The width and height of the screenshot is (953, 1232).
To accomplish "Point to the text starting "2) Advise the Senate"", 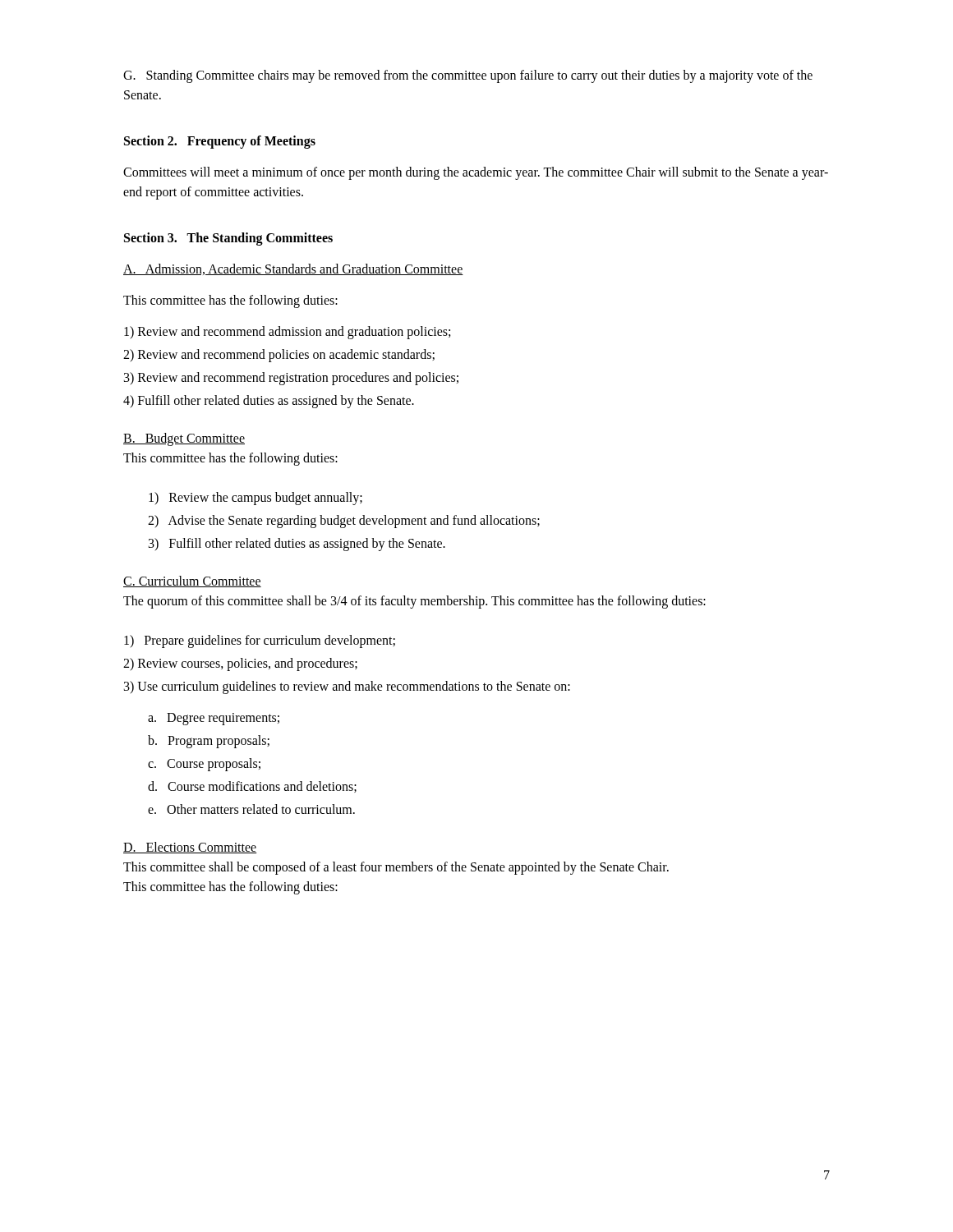I will tap(476, 521).
